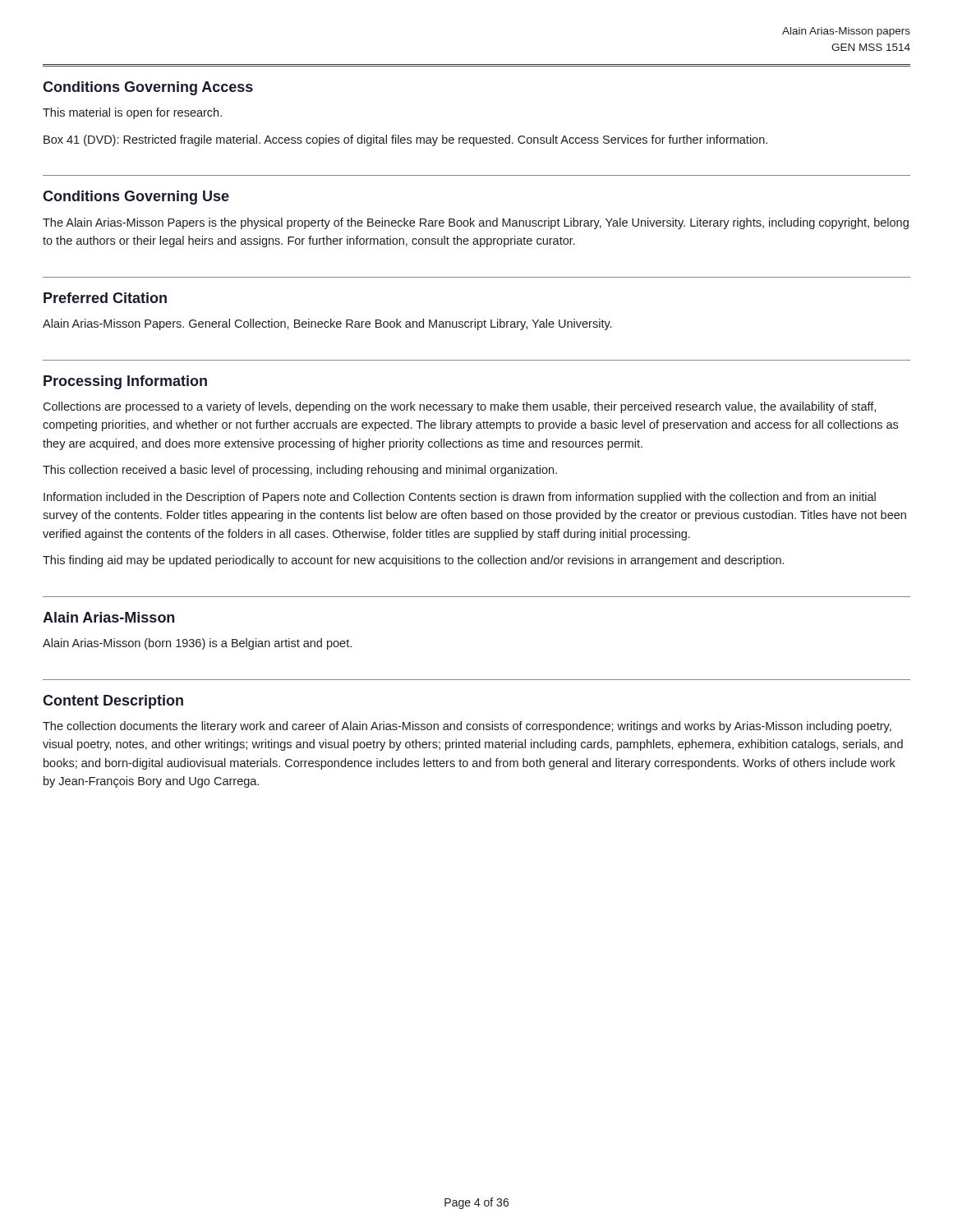Point to the block beginning "The collection documents the literary work and career"

473,754
